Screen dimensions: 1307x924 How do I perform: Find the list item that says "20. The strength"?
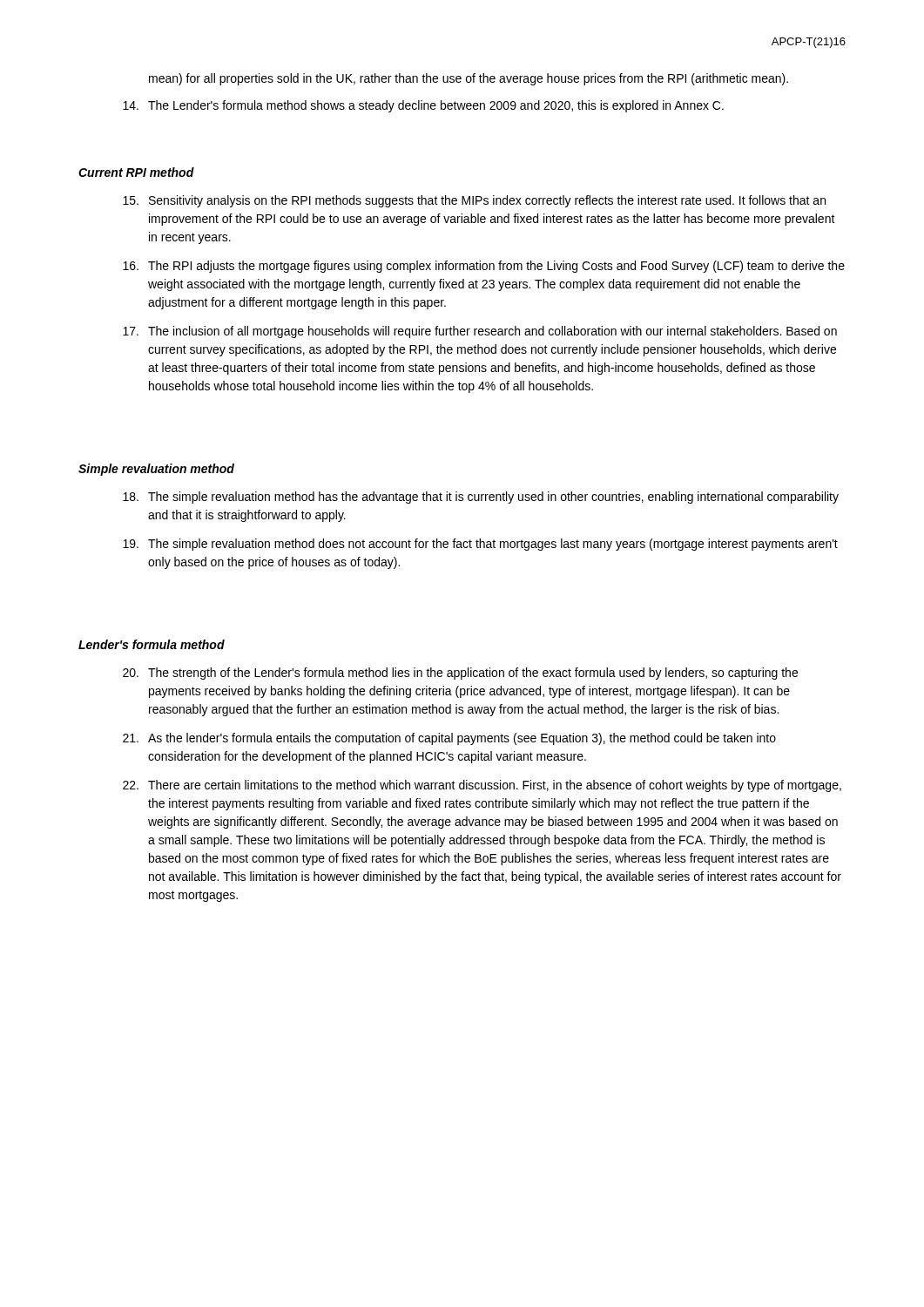462,691
